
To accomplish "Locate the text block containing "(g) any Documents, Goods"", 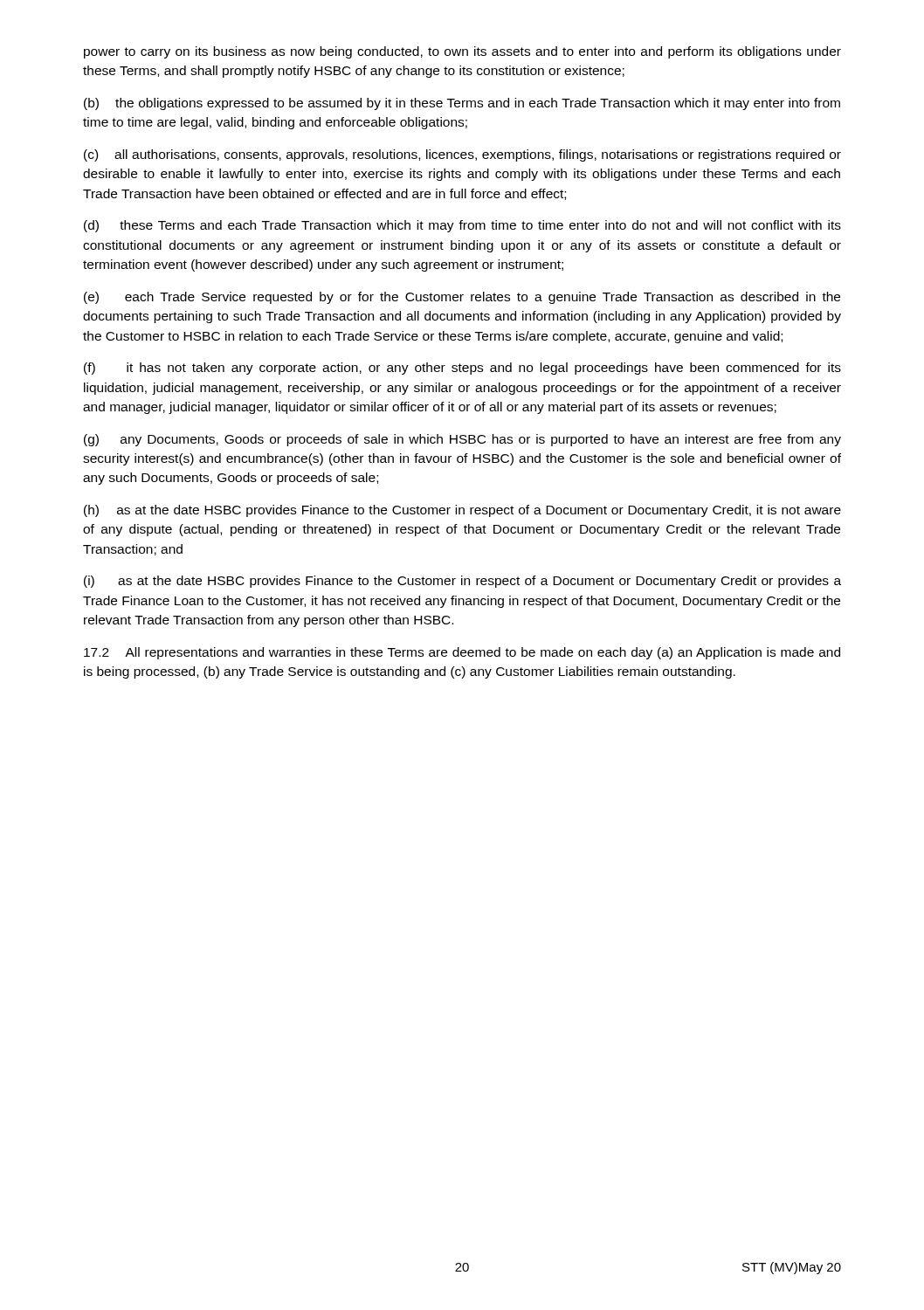I will click(x=462, y=458).
